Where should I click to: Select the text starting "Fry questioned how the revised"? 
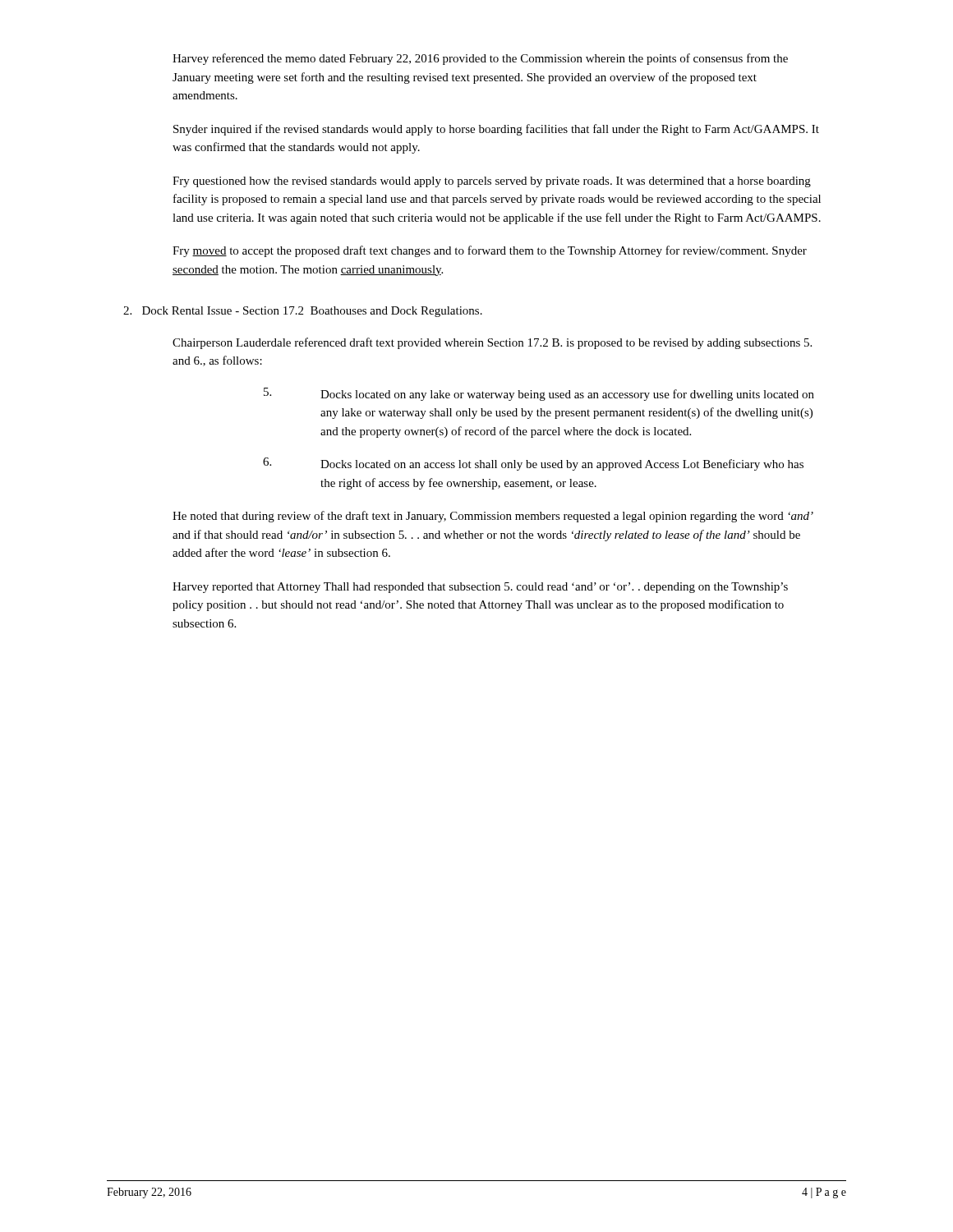pyautogui.click(x=497, y=199)
